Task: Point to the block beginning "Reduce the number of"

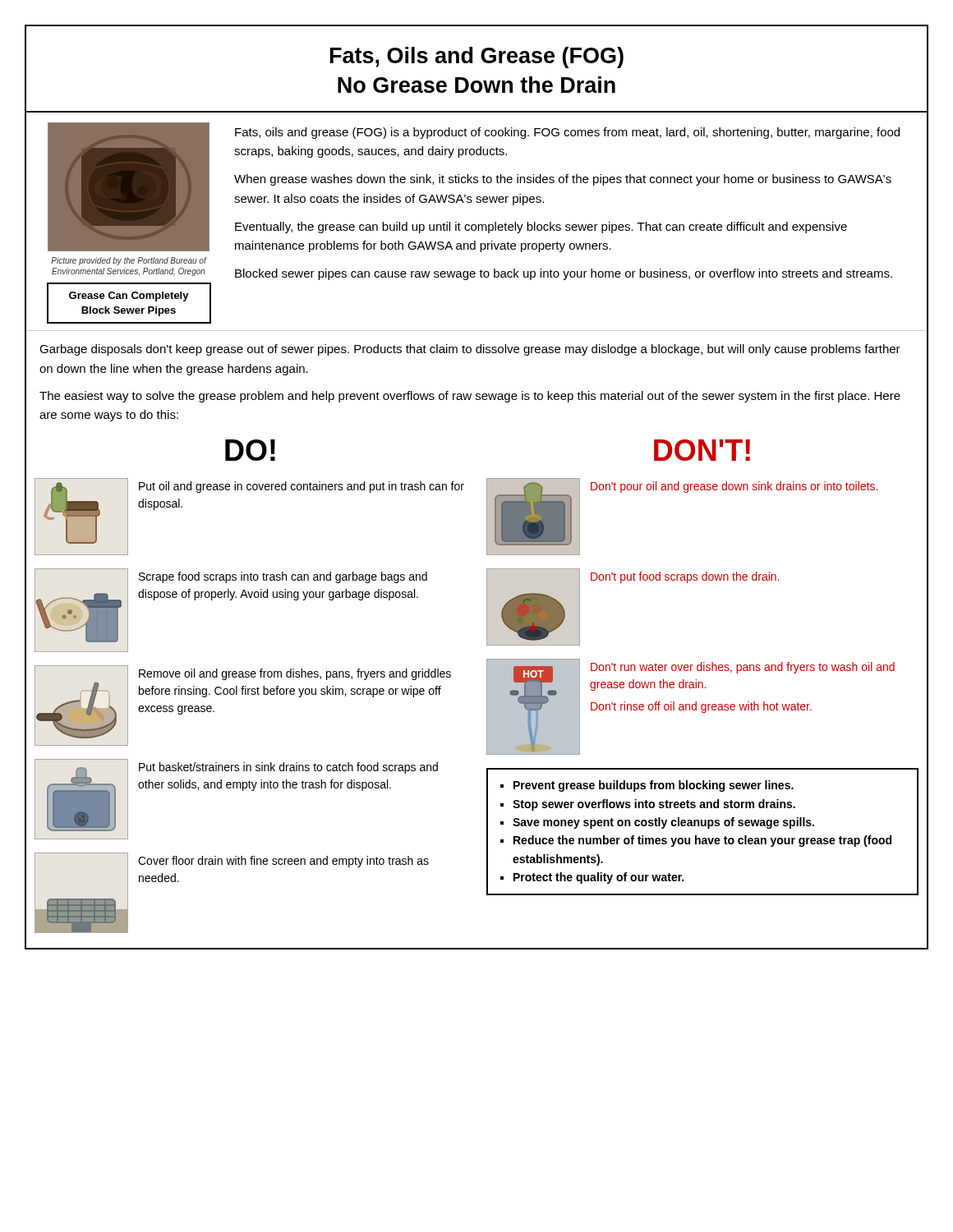Action: [x=702, y=850]
